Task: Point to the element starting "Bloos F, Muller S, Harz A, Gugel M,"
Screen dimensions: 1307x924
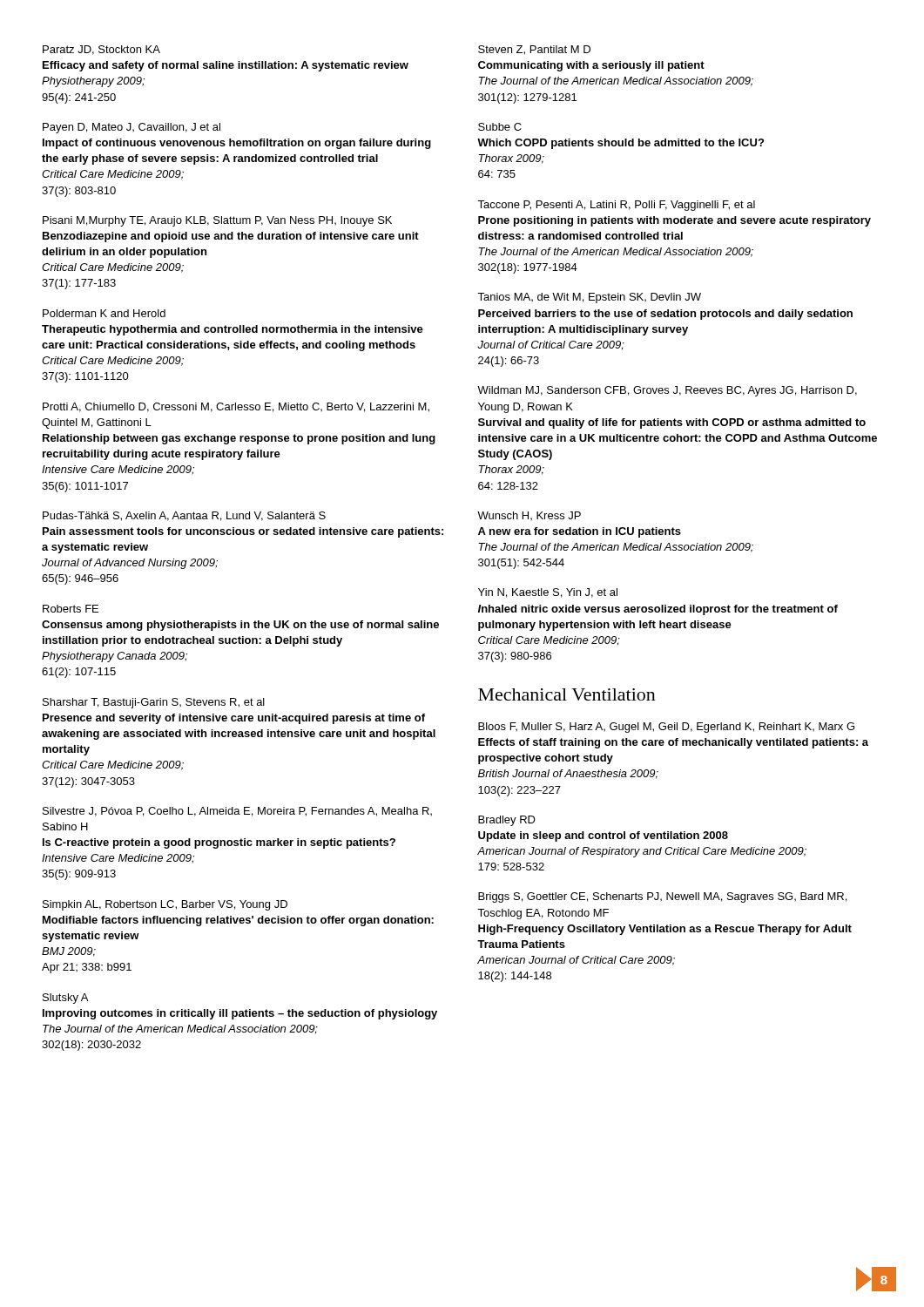Action: click(666, 728)
